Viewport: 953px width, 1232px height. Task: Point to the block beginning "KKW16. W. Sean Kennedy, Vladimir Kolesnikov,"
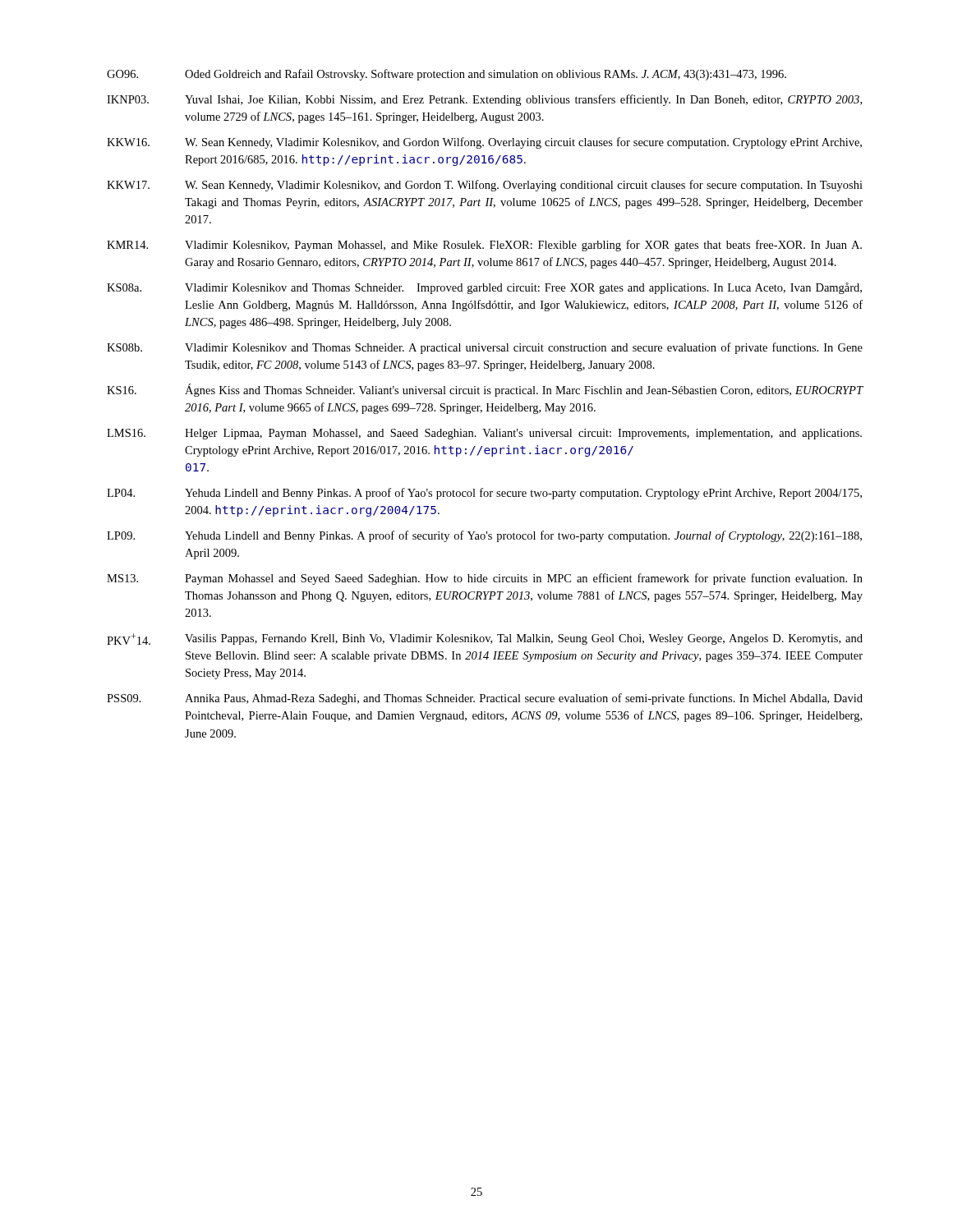pos(485,151)
